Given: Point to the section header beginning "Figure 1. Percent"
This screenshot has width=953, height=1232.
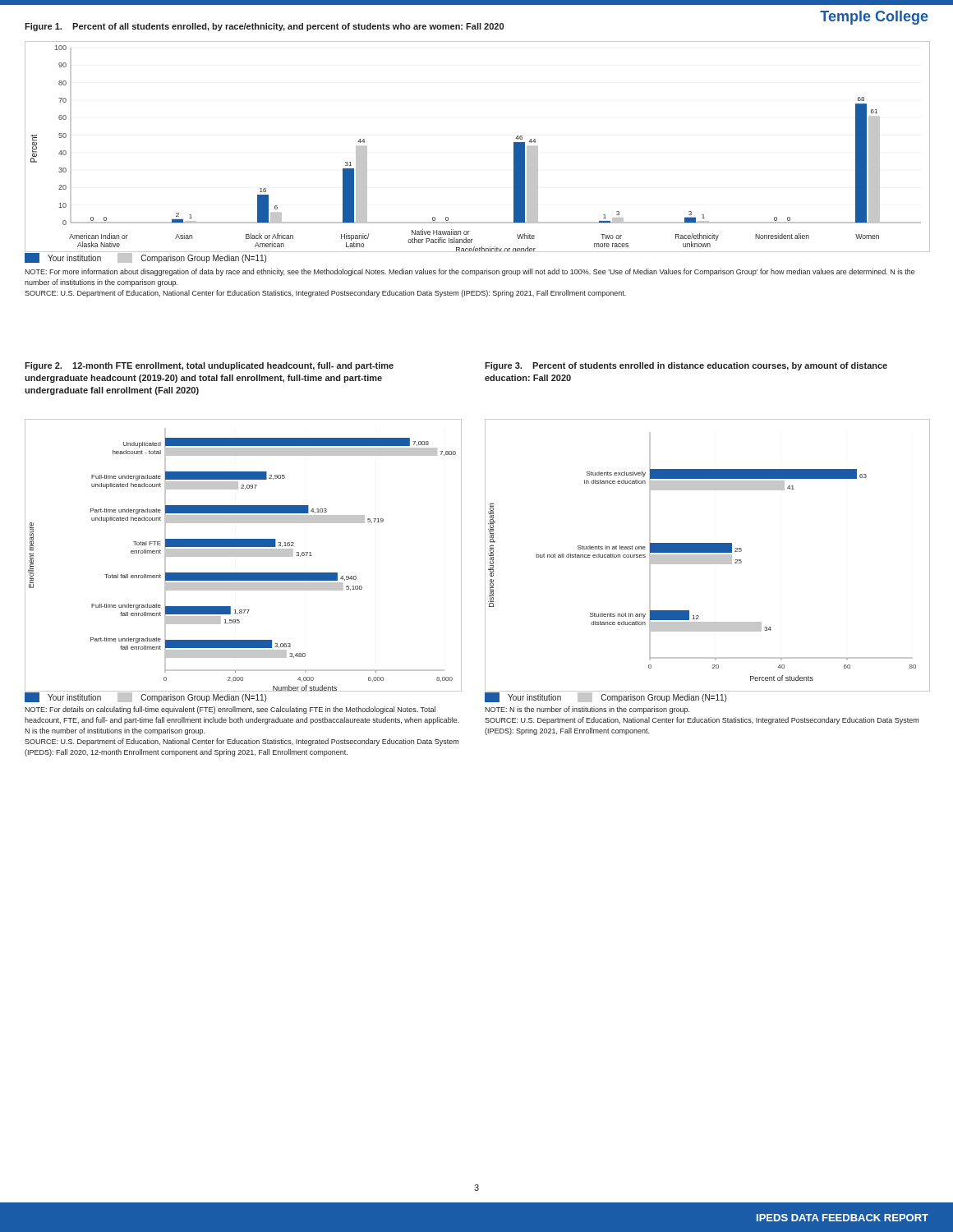Looking at the screenshot, I should (264, 26).
